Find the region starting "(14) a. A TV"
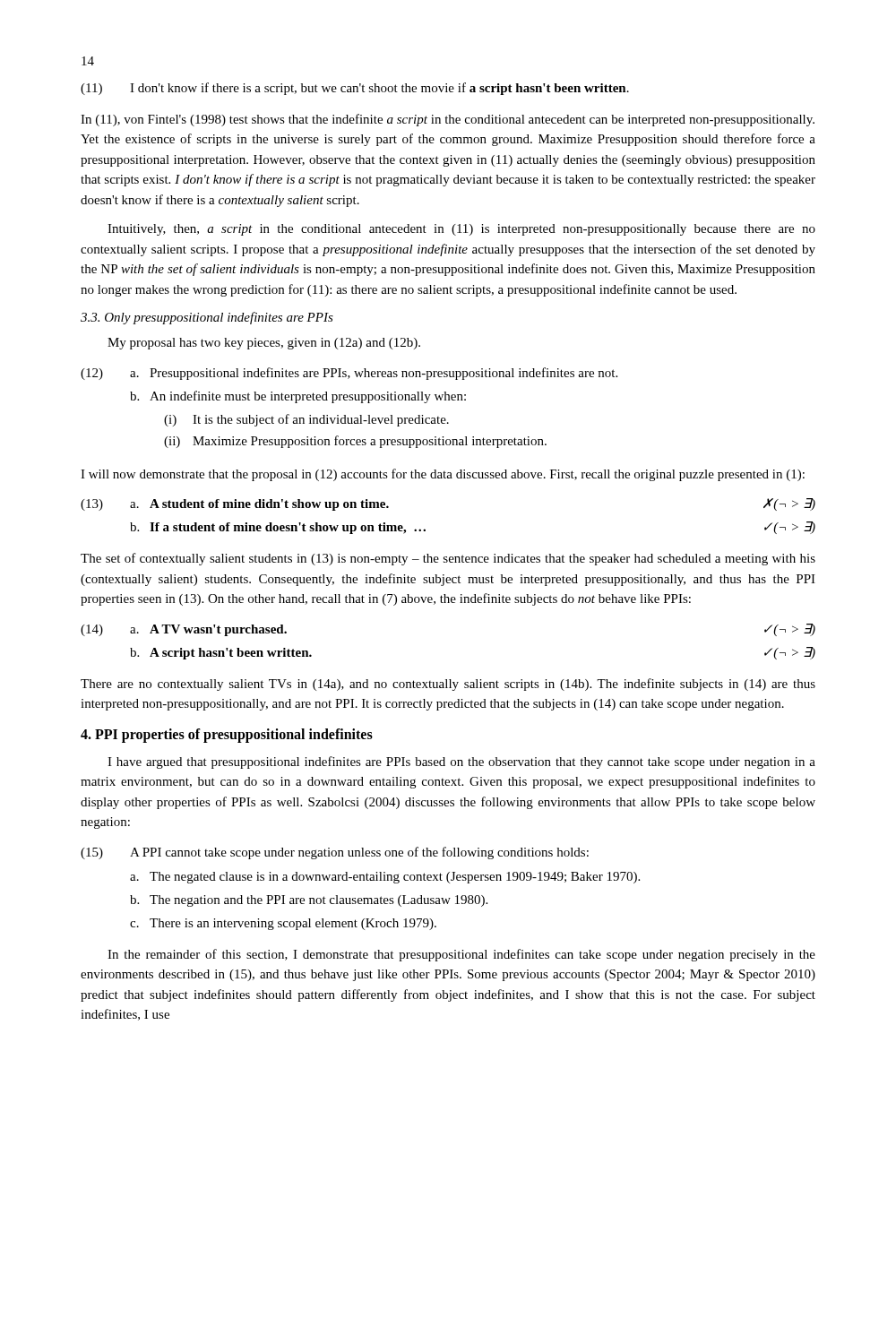The width and height of the screenshot is (896, 1344). click(x=198, y=629)
